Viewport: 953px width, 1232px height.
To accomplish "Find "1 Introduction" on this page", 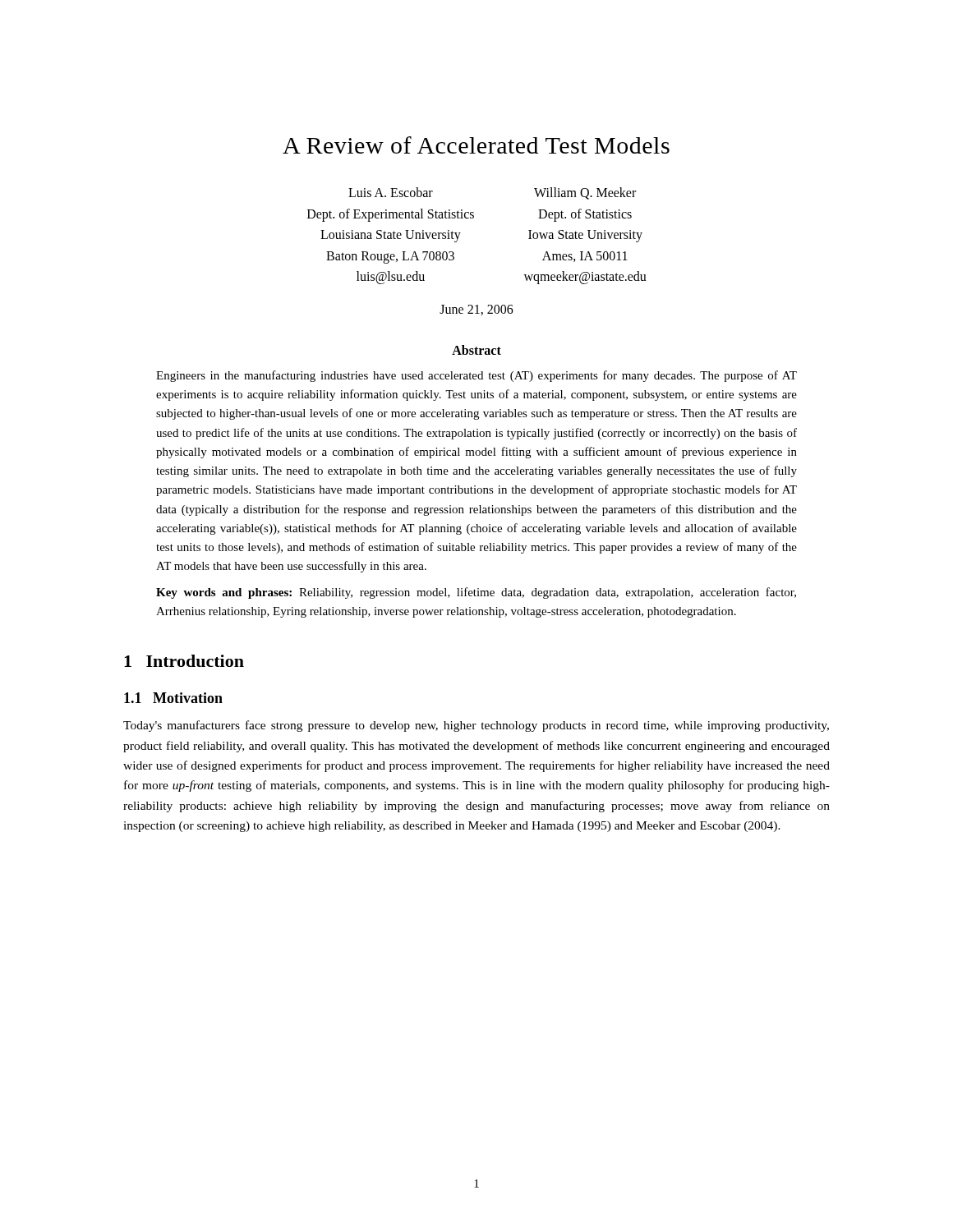I will pos(184,661).
